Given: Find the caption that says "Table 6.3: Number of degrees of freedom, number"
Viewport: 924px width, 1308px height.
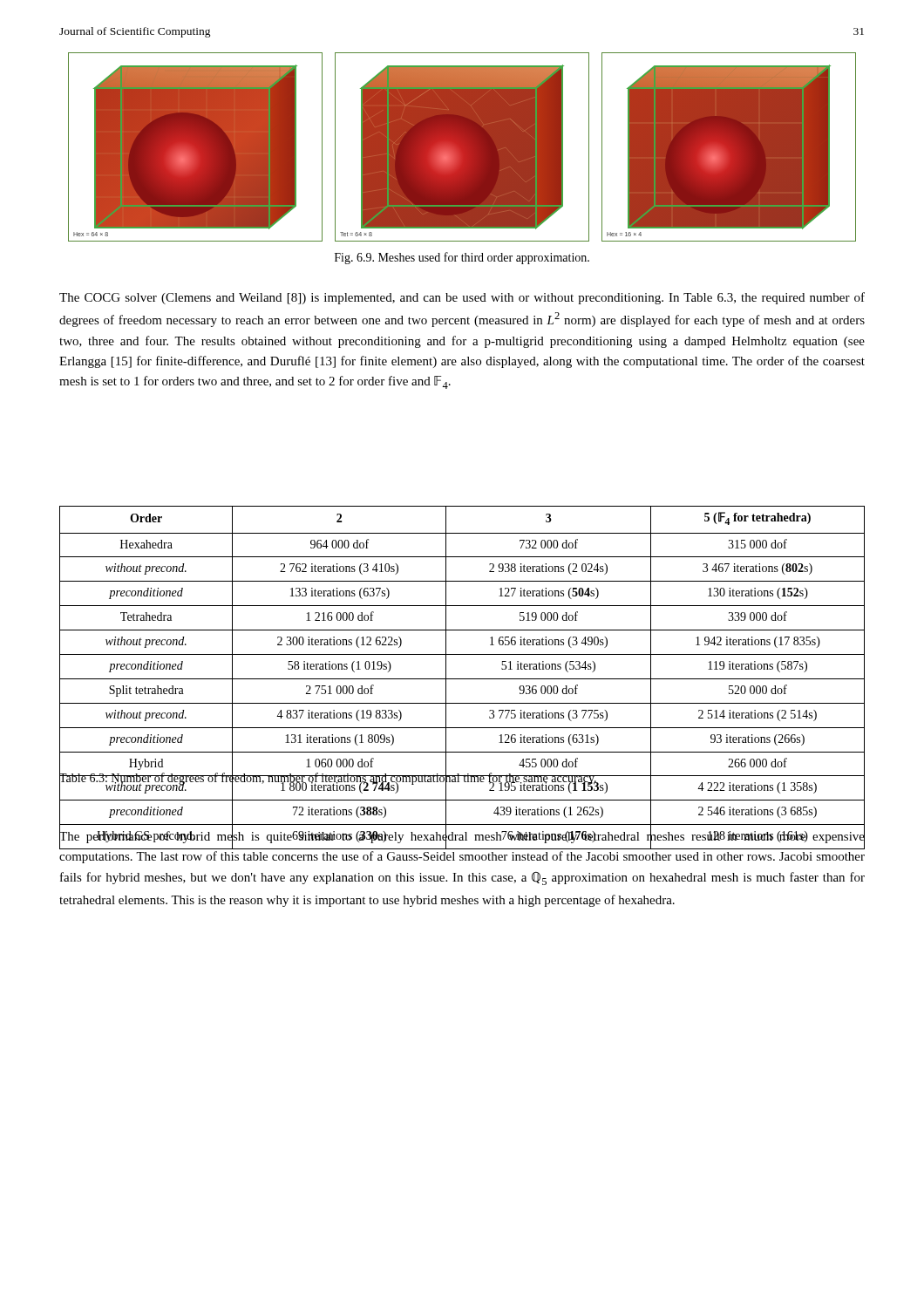Looking at the screenshot, I should 328,778.
